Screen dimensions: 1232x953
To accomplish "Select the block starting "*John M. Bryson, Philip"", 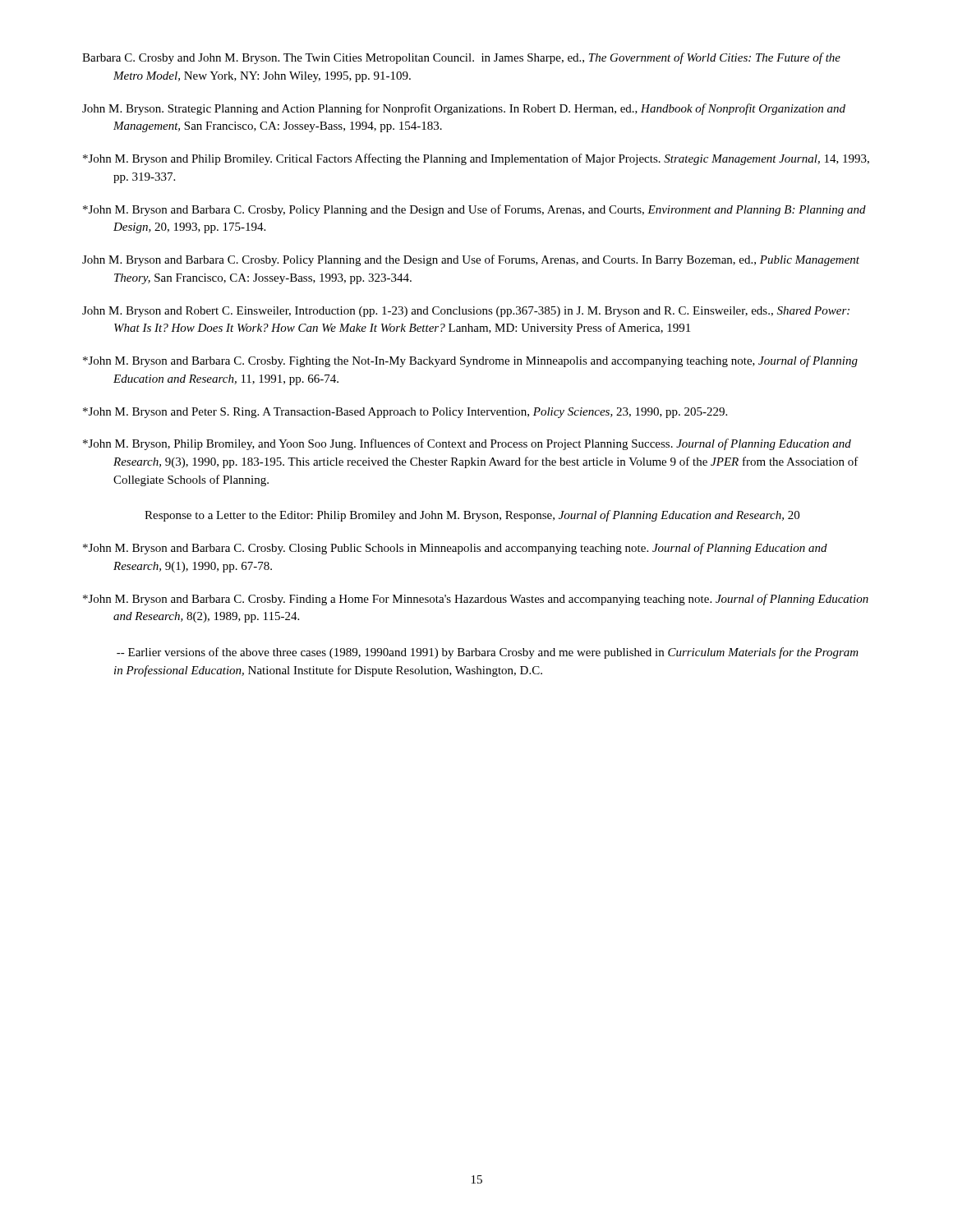I will click(467, 444).
